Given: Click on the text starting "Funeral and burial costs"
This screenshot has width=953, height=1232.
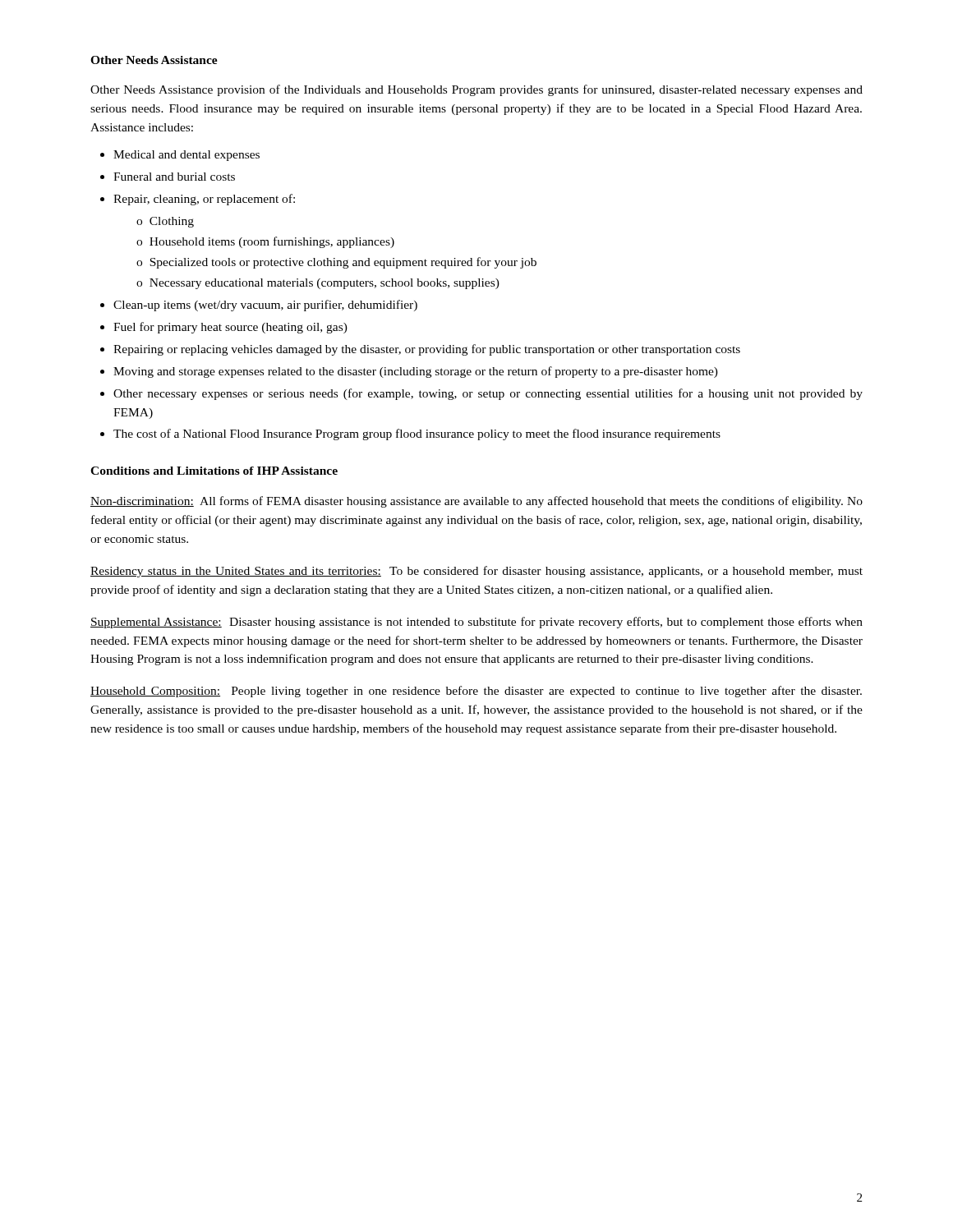Looking at the screenshot, I should tap(174, 176).
